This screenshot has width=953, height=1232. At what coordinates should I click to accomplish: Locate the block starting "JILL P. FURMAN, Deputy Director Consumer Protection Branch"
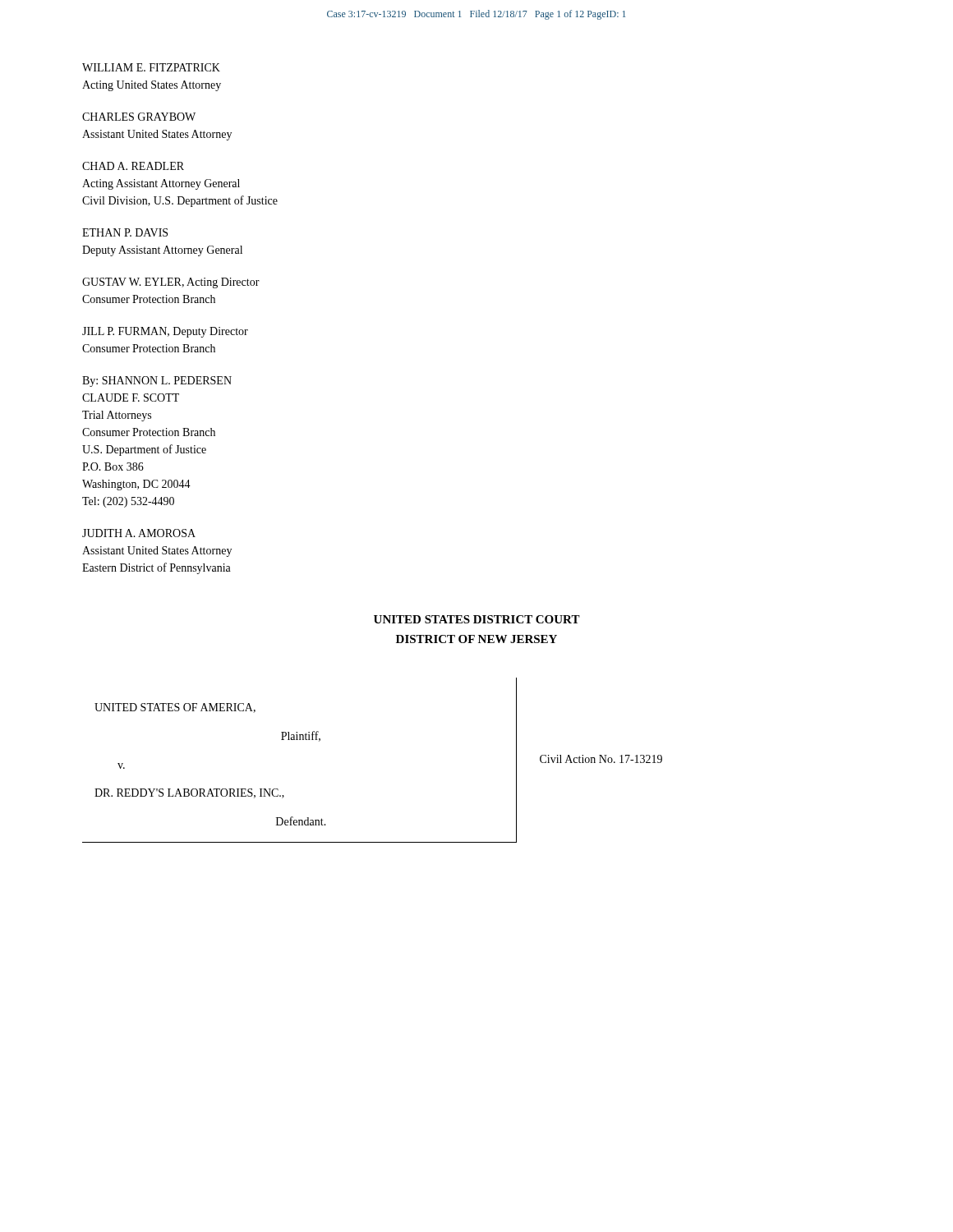[165, 340]
